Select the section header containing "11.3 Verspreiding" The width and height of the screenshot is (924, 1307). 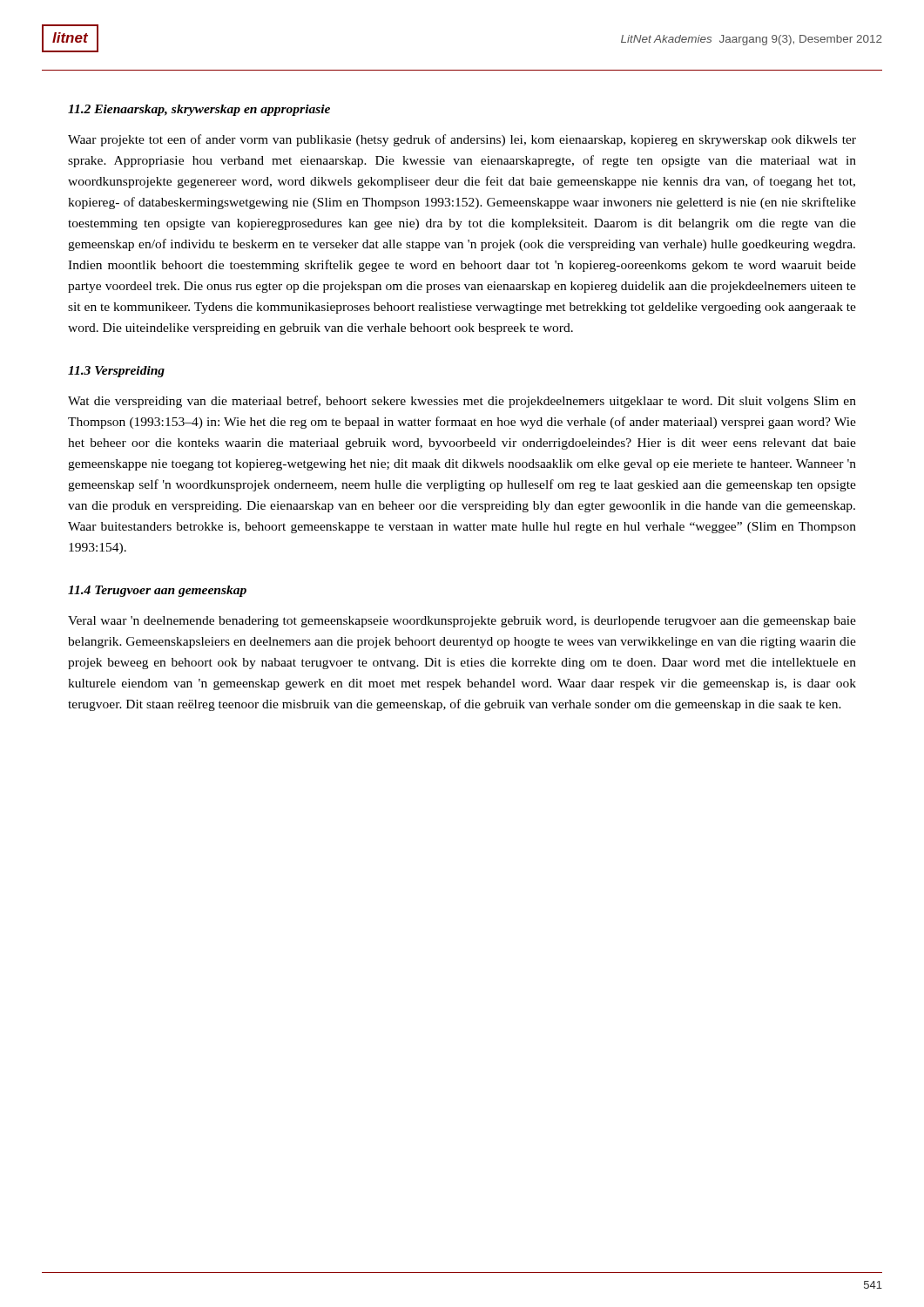[x=116, y=370]
